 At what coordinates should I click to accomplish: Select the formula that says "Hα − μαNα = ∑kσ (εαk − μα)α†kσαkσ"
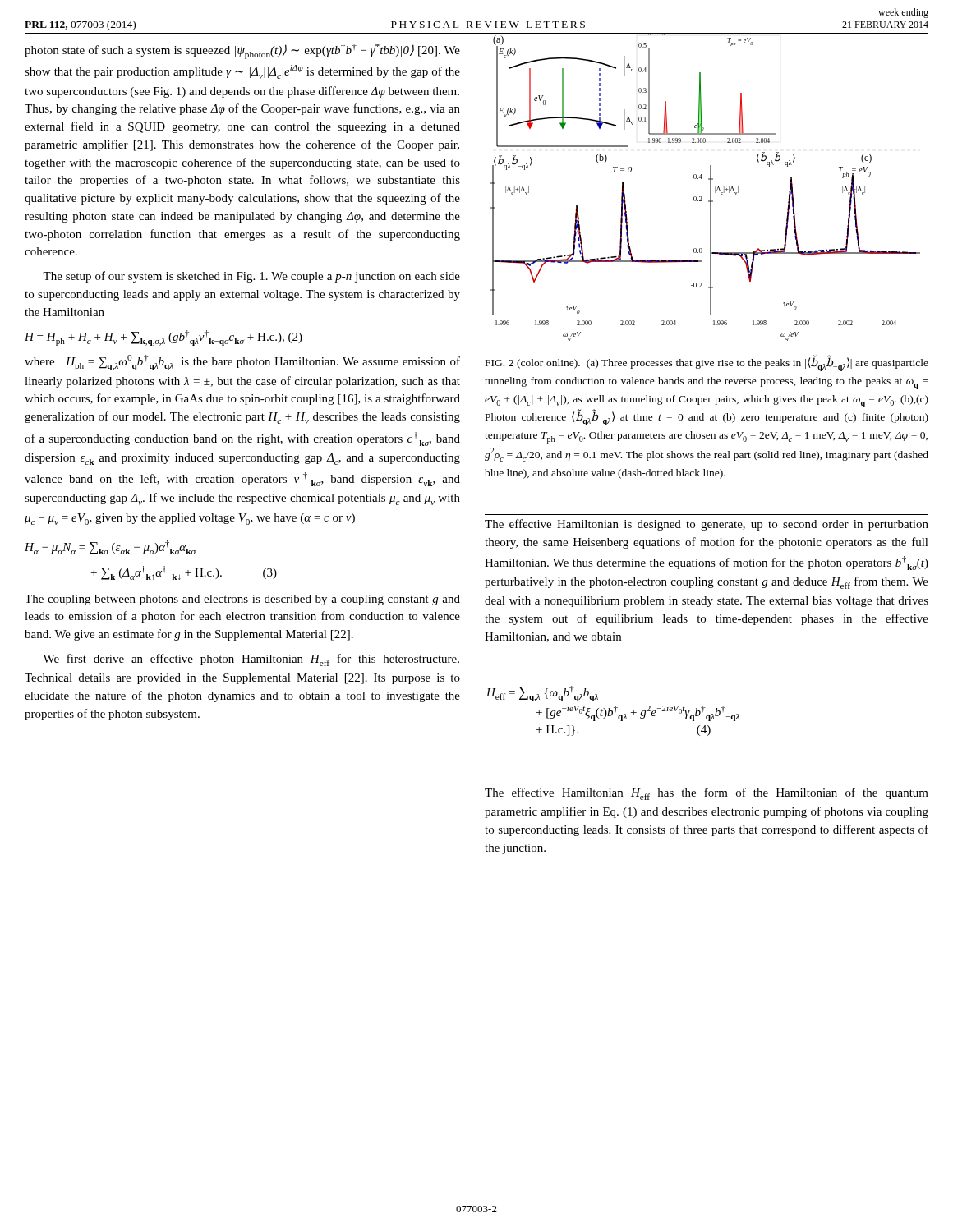coord(110,547)
